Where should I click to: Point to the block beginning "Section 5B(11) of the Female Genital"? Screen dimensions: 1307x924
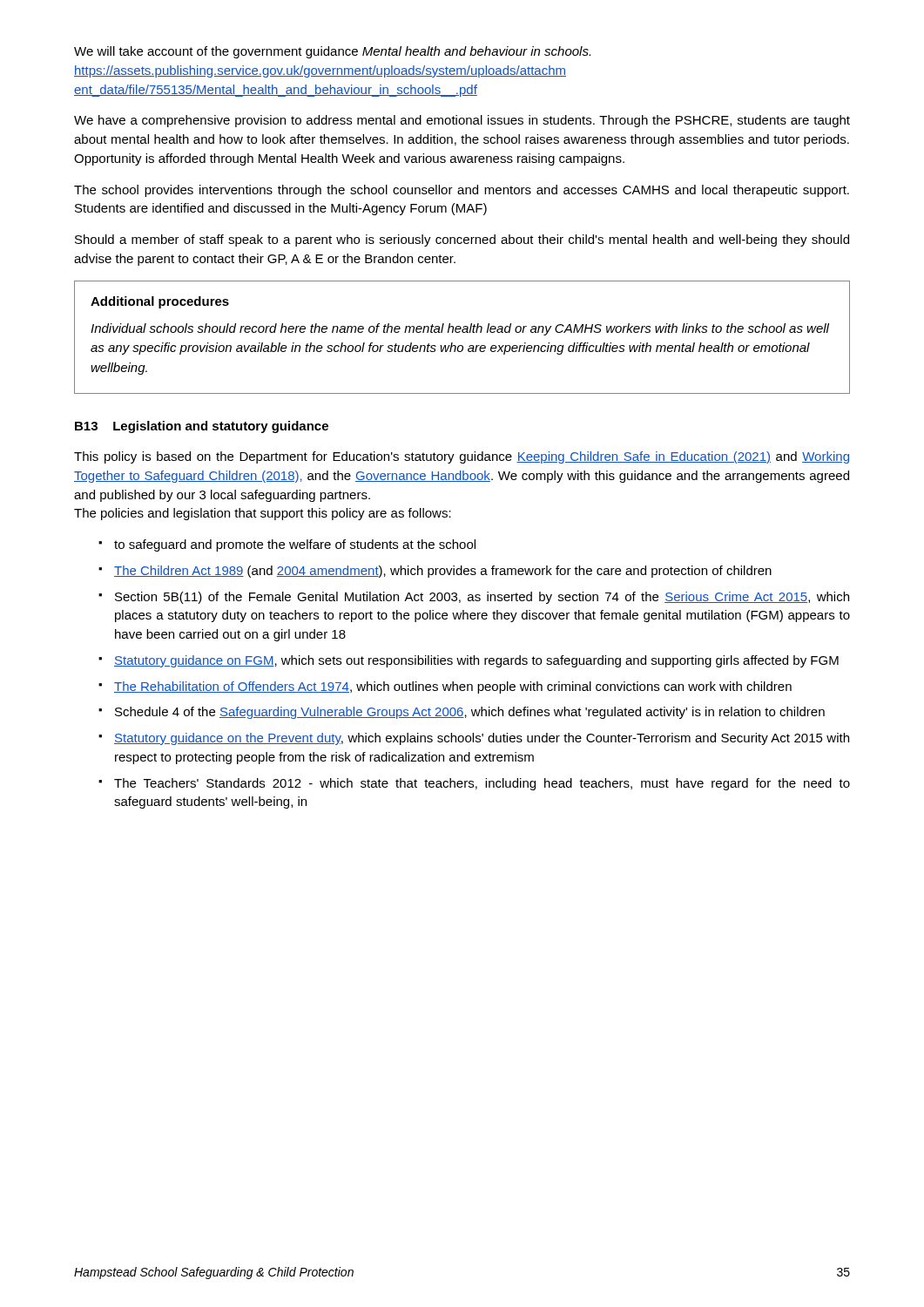click(x=482, y=615)
